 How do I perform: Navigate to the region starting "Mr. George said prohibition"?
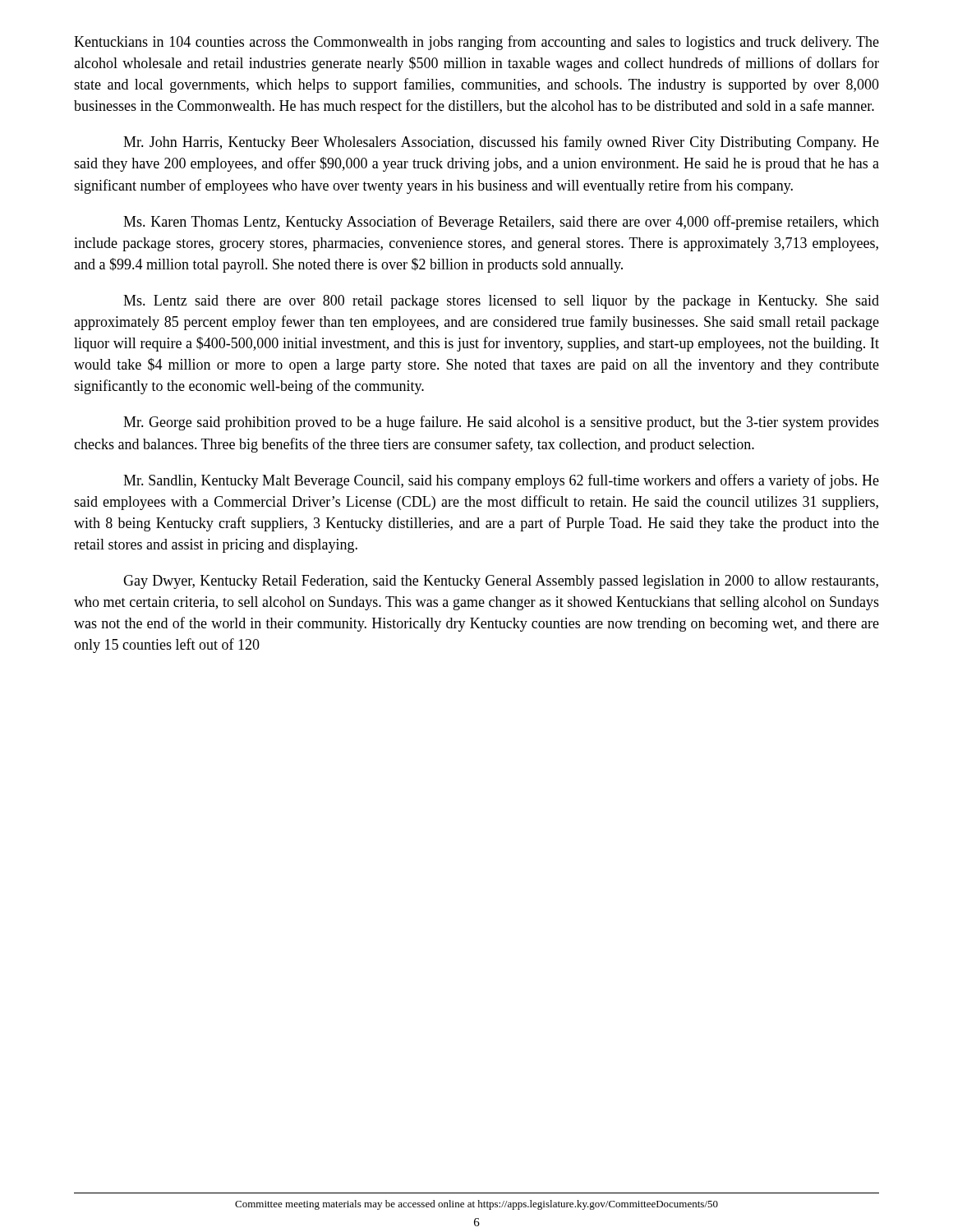point(476,433)
